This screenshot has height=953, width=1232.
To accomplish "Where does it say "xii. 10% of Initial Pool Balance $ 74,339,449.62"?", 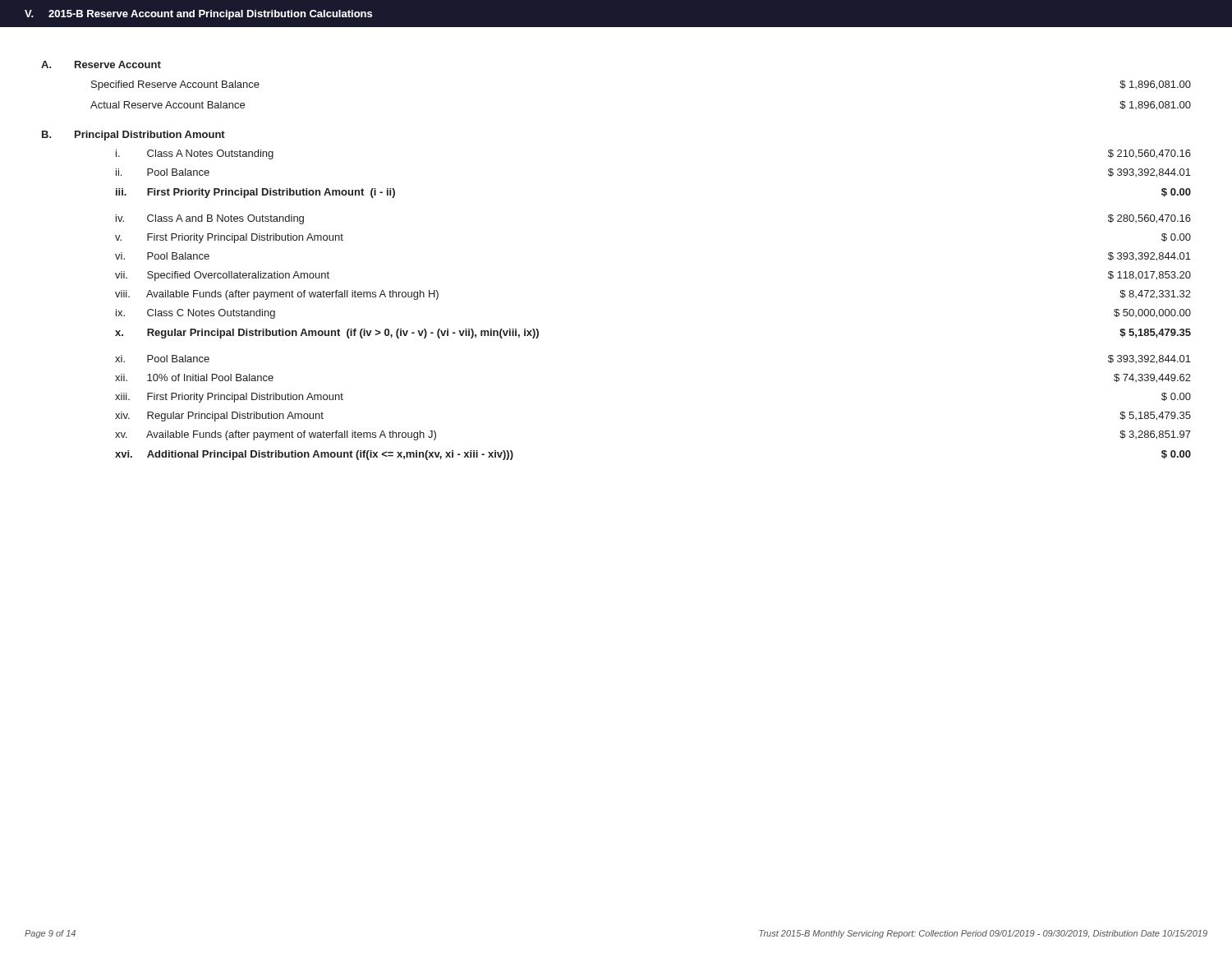I will (207, 378).
